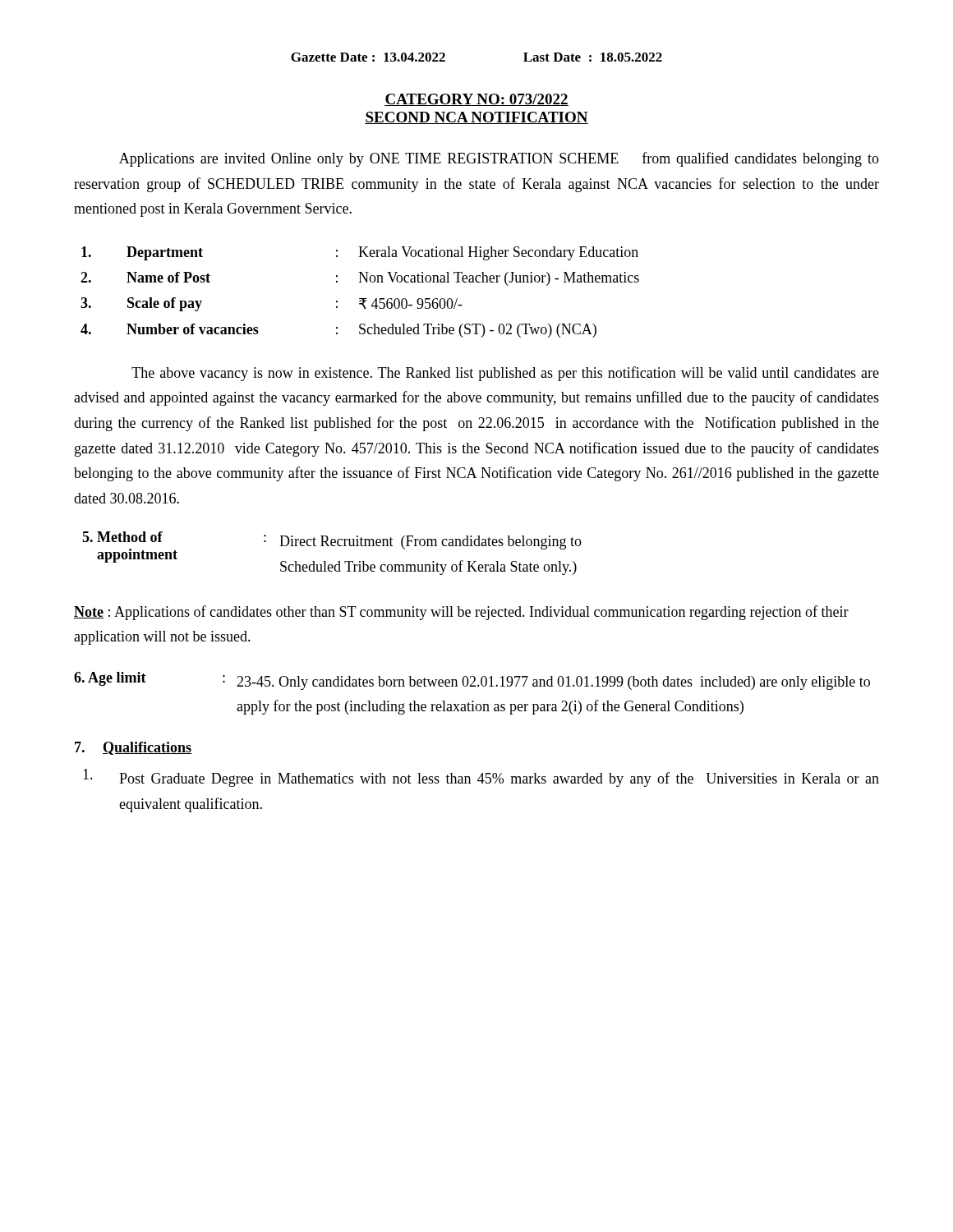Find the list item with the text "Department : Kerala Vocational Higher"
The height and width of the screenshot is (1232, 953).
click(x=476, y=252)
